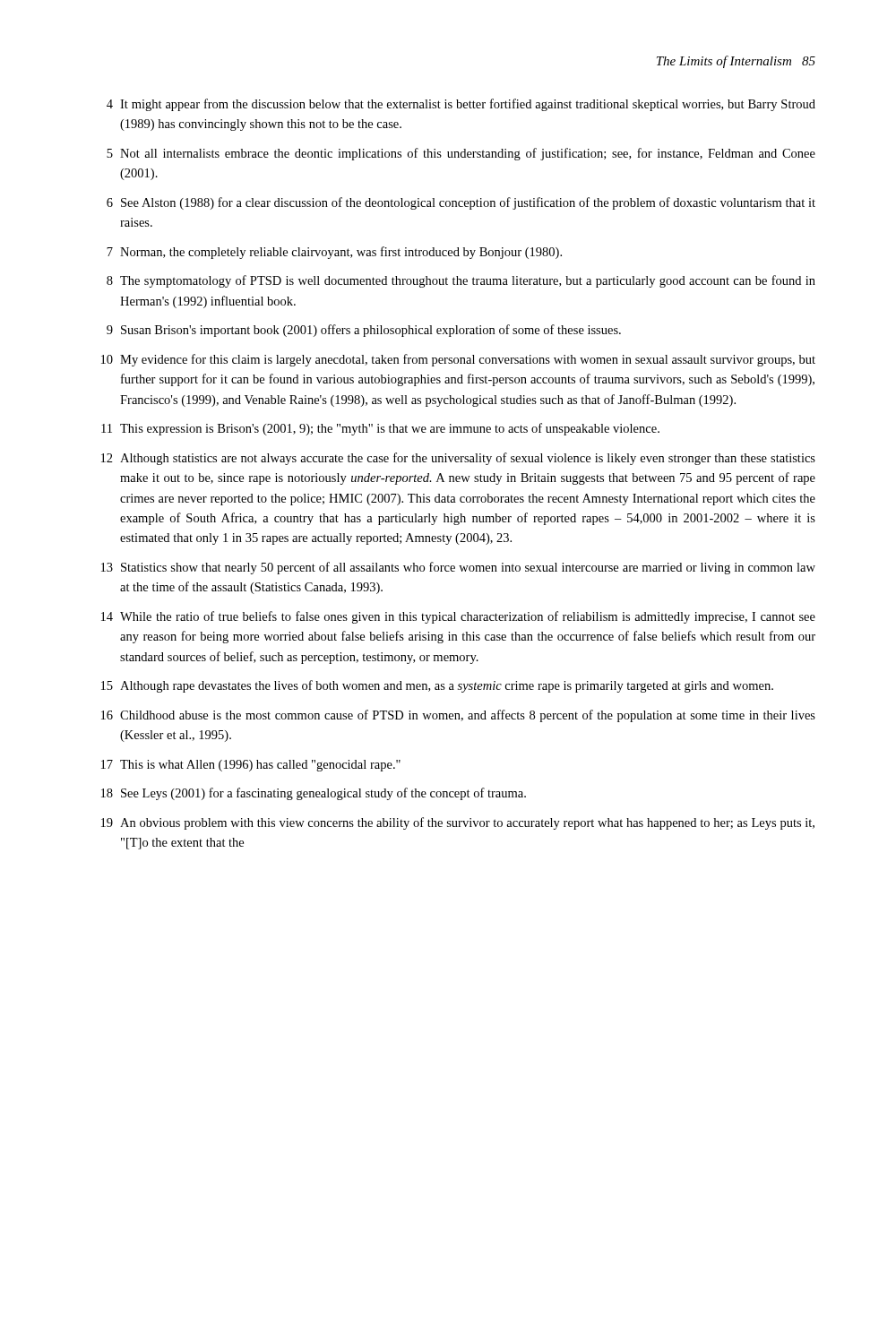Locate the block of text that opens with "11 This expression is"
The width and height of the screenshot is (896, 1344).
coord(448,429)
